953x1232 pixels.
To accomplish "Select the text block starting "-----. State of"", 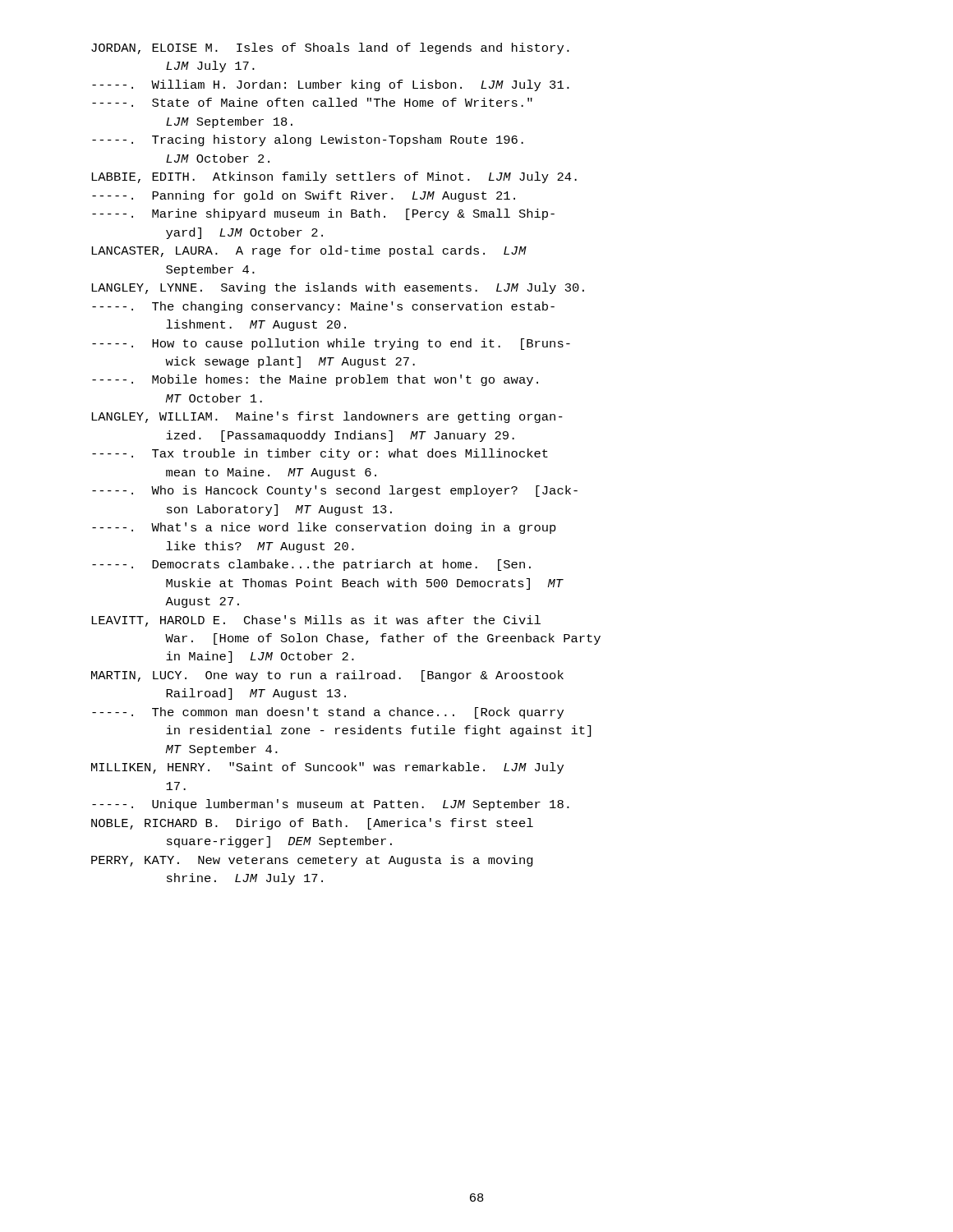I will (x=476, y=113).
